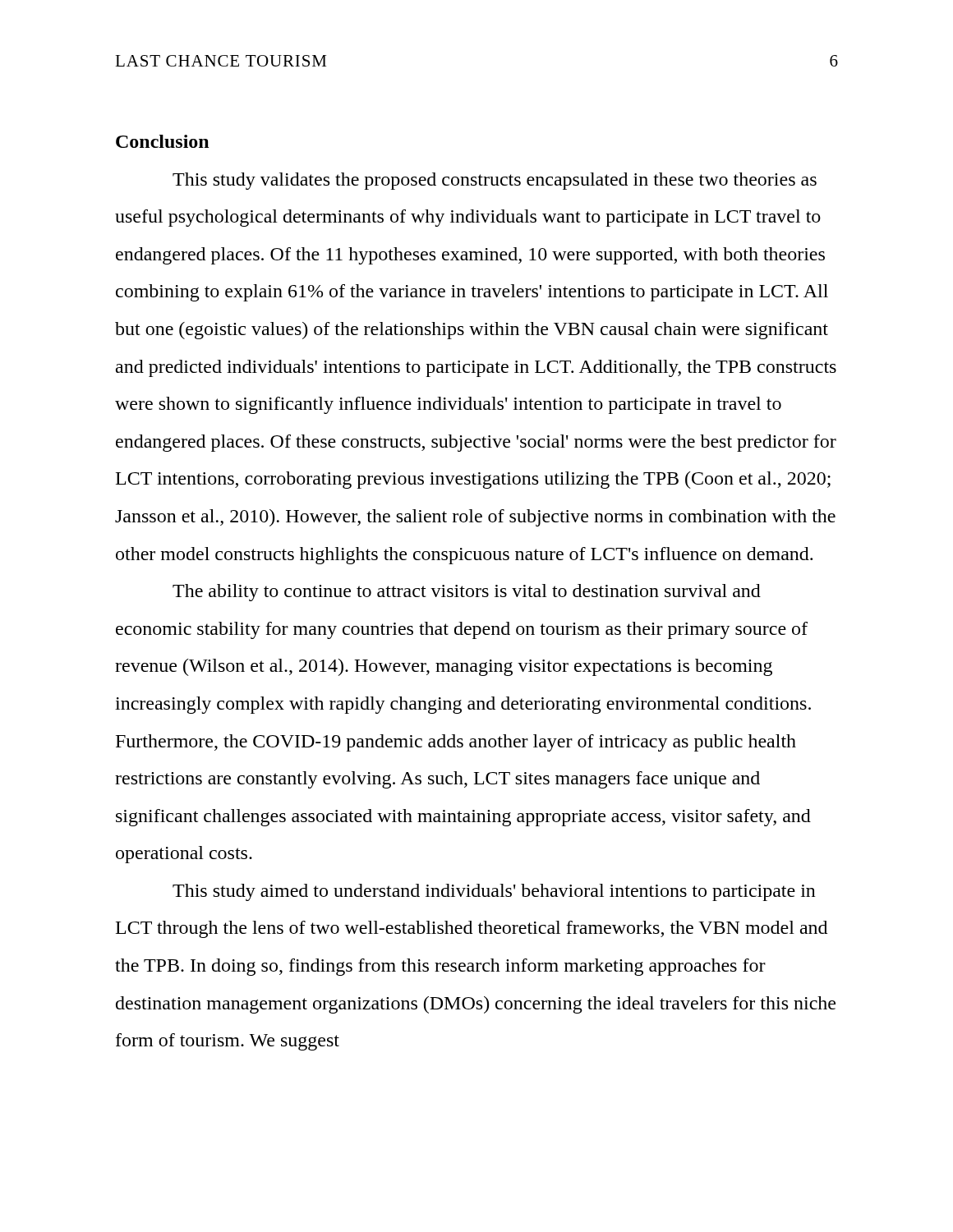
Task: Find the block on this page that starts "This study validates the proposed constructs"
Action: coord(476,366)
